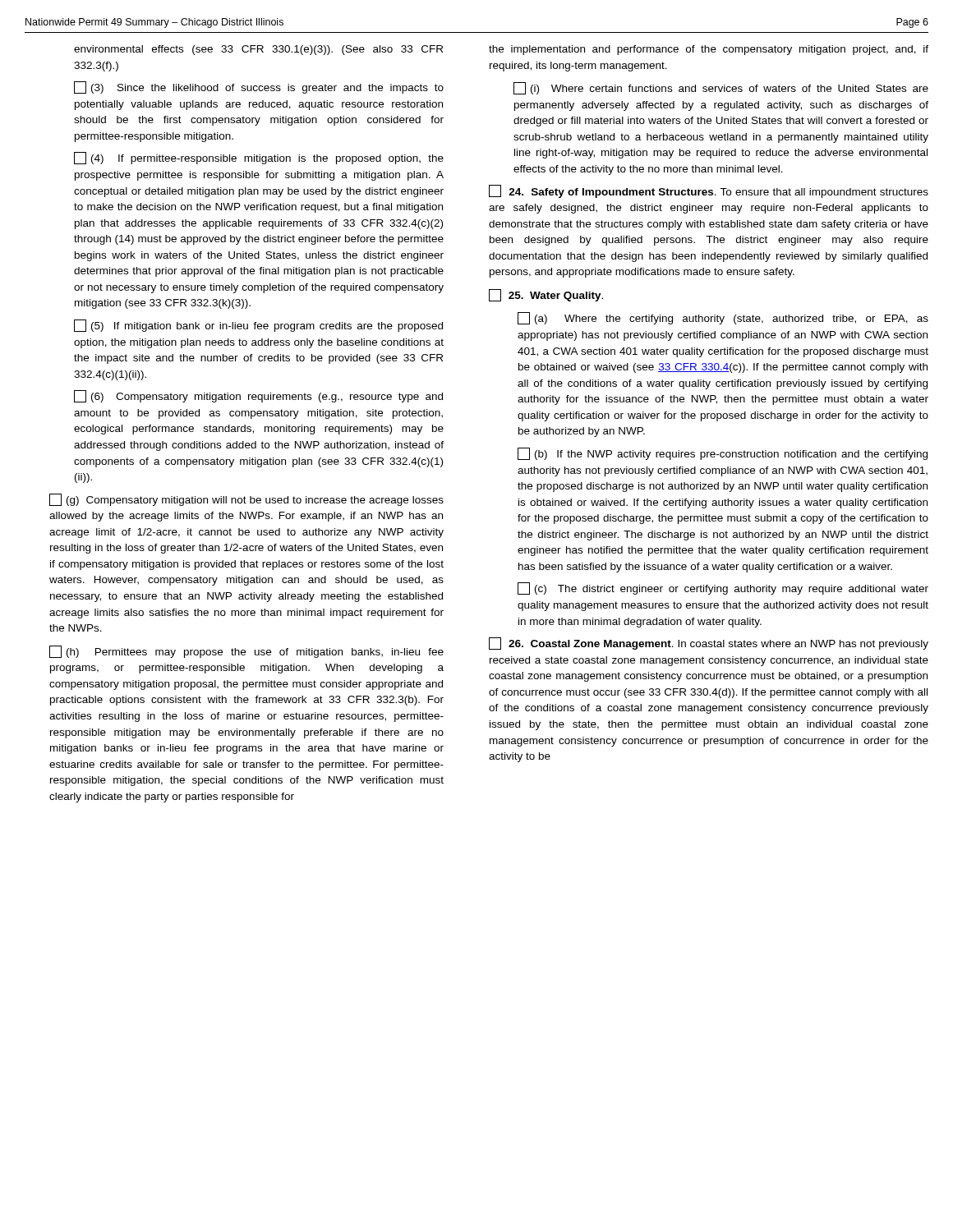Image resolution: width=953 pixels, height=1232 pixels.
Task: Click the passage that begins "(g) Compensatory mitigation will not be"
Action: tap(246, 564)
